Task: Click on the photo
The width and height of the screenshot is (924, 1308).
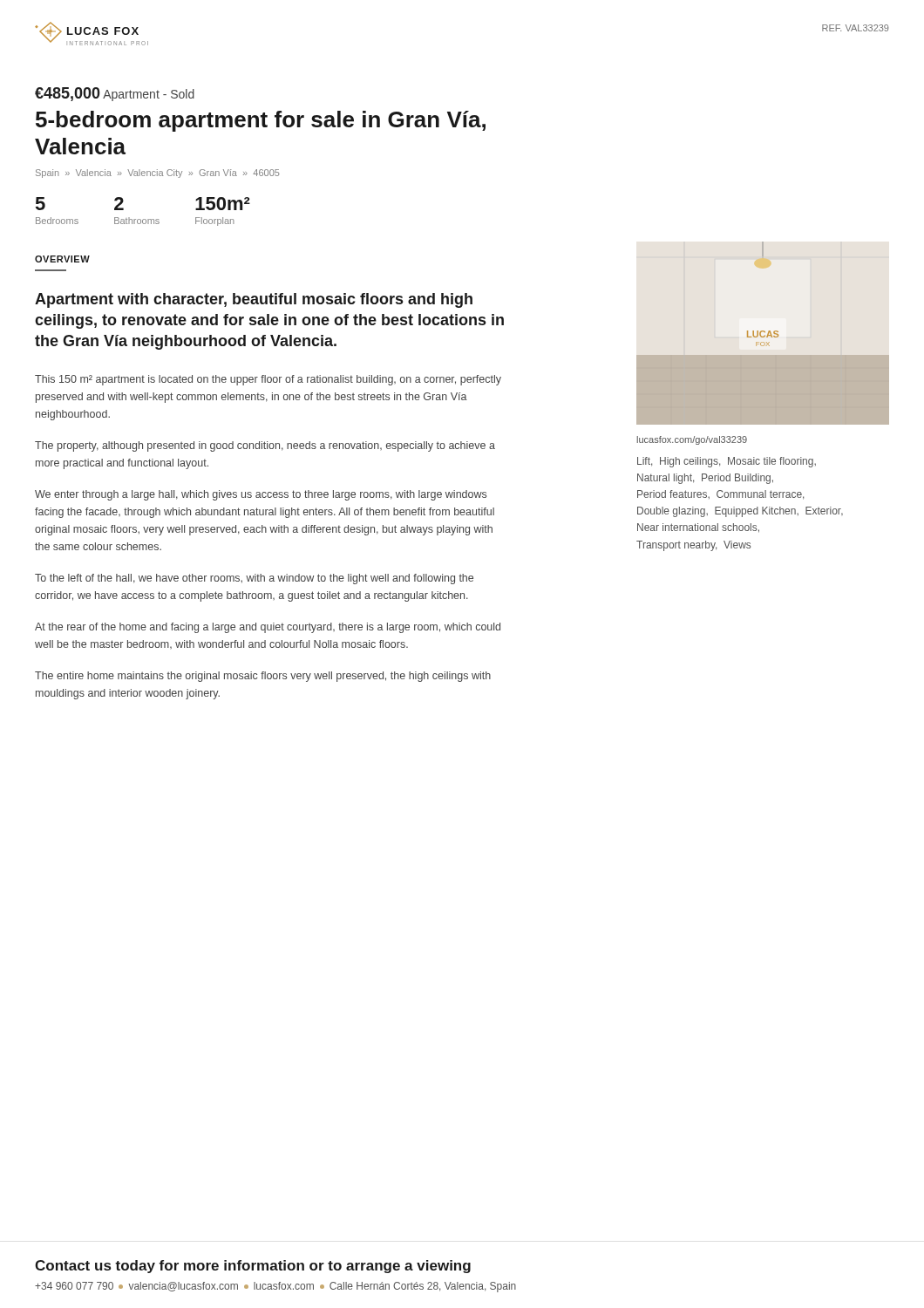Action: [x=763, y=334]
